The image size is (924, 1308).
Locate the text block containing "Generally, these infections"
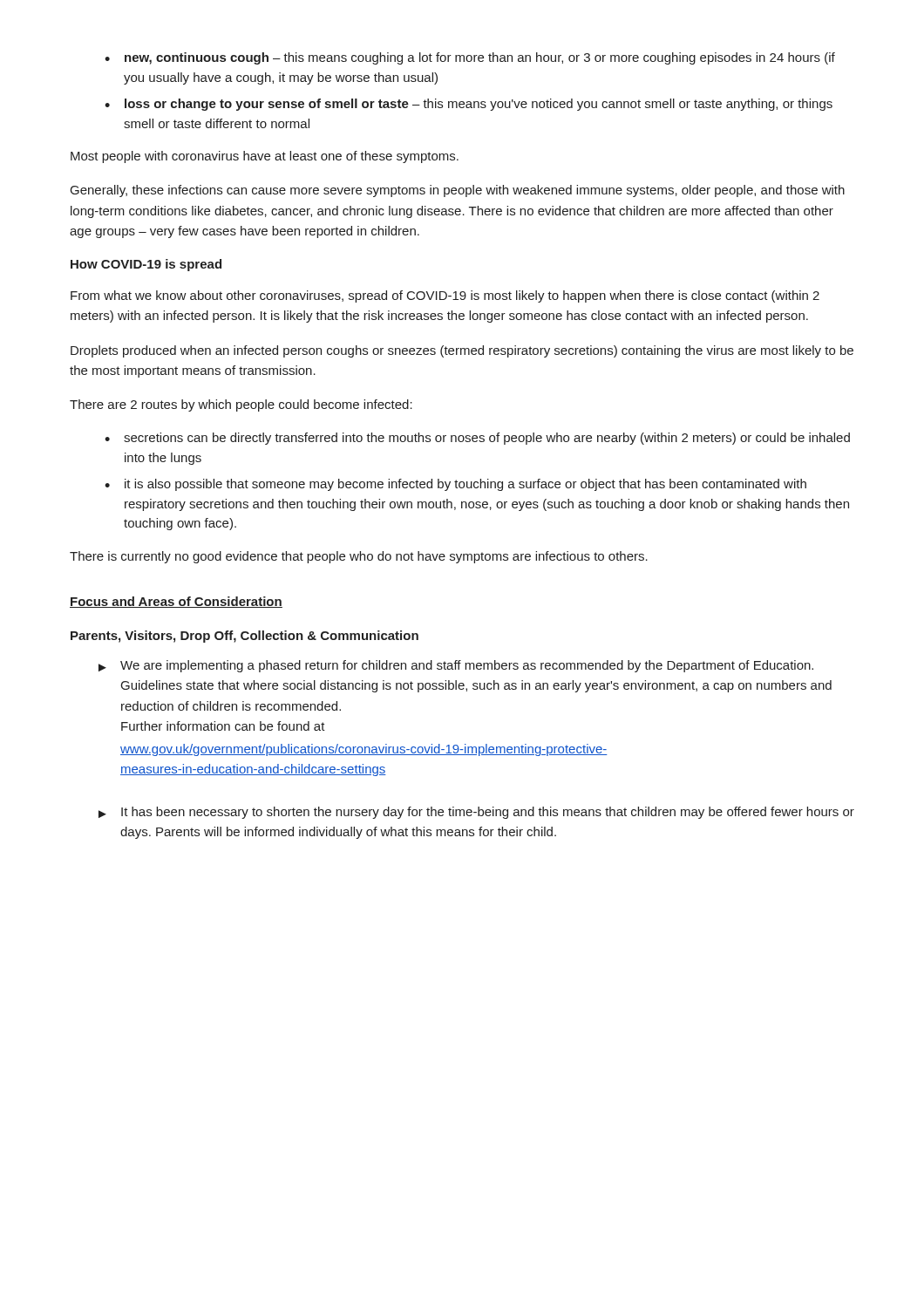tap(457, 210)
